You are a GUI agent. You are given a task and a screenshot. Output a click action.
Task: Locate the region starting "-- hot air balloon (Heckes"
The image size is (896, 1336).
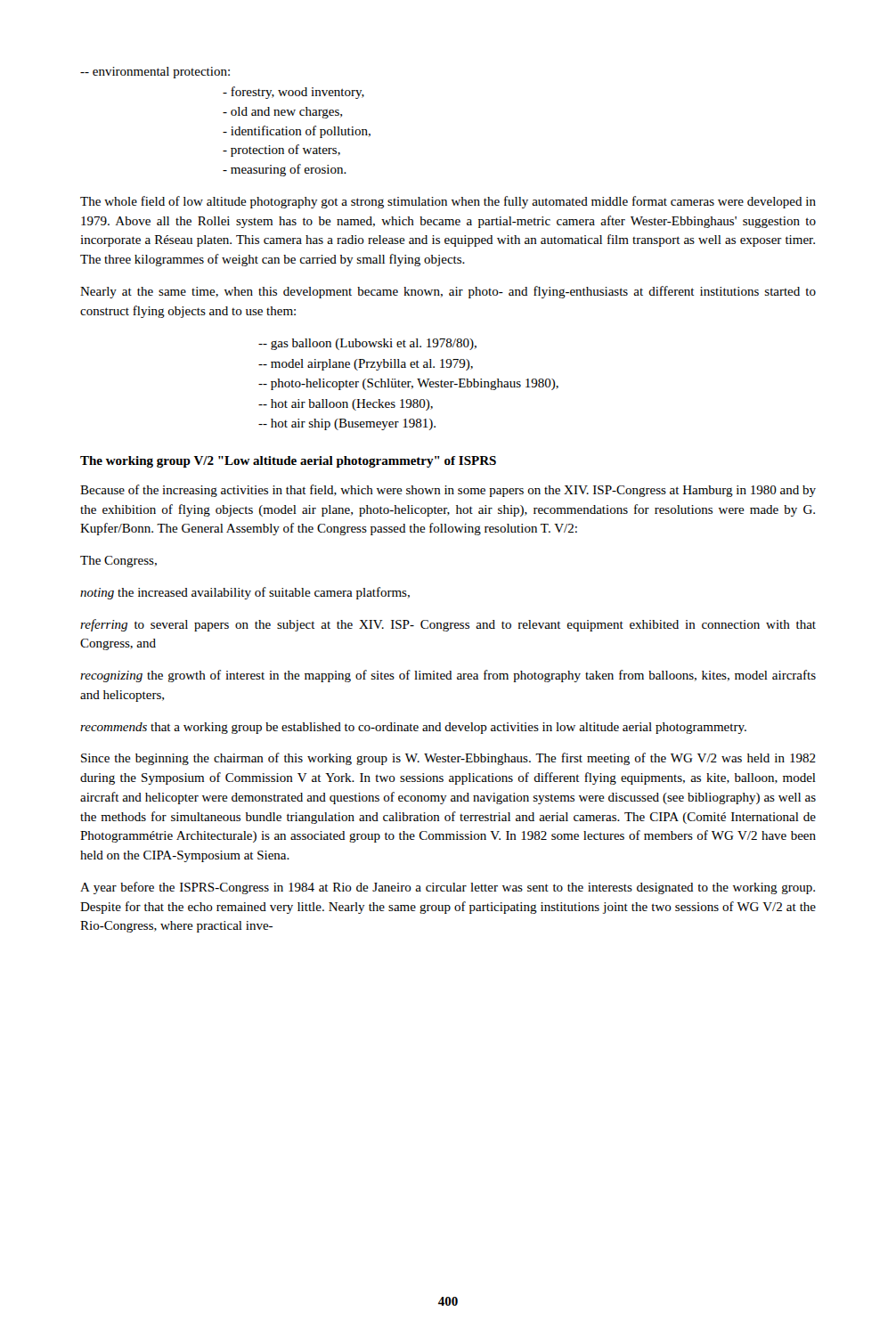coord(346,403)
